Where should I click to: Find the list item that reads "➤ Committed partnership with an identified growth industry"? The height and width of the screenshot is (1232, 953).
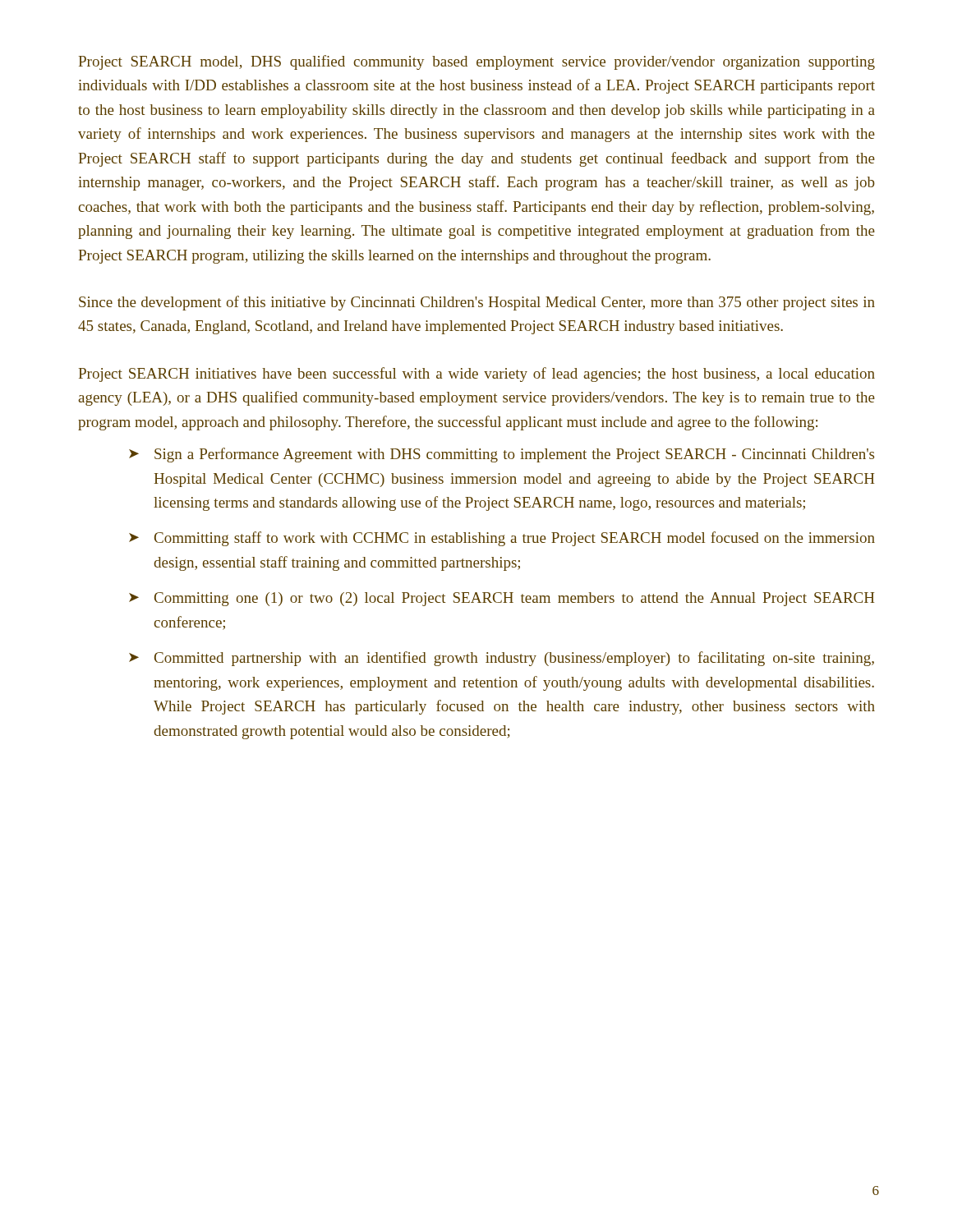(x=501, y=694)
